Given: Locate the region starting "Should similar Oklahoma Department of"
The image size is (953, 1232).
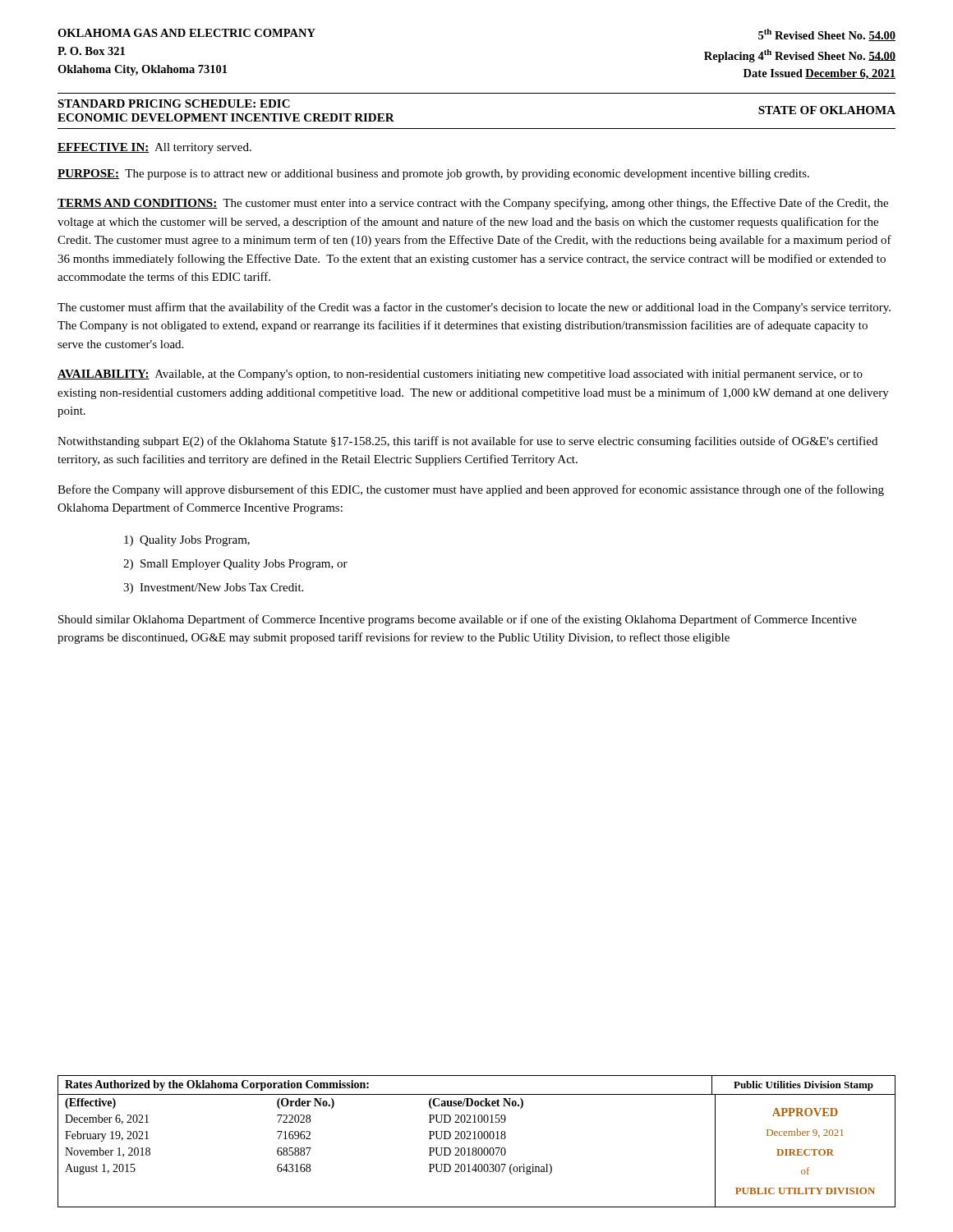Looking at the screenshot, I should 457,628.
